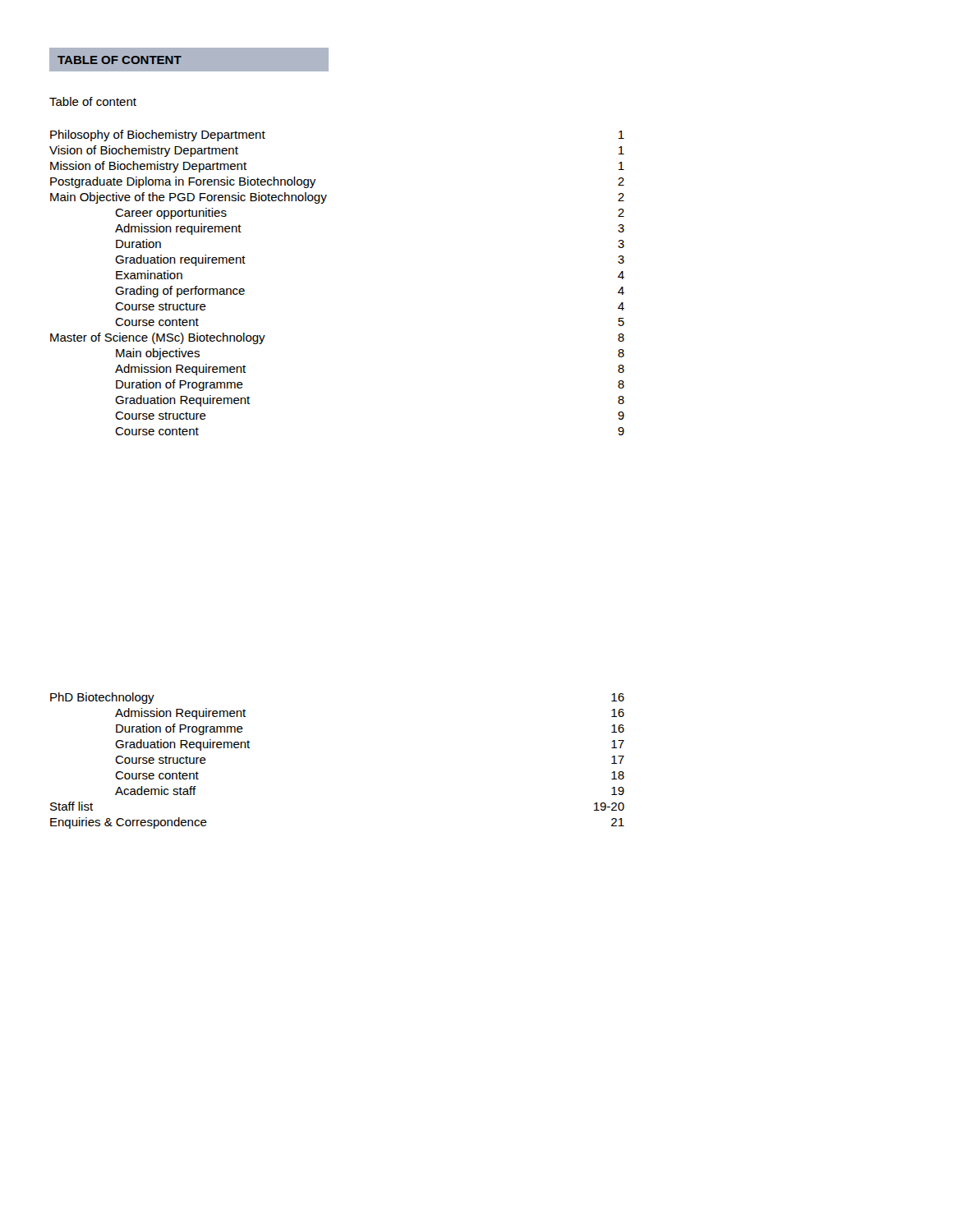Select the list item containing "Course content 5"
Image resolution: width=953 pixels, height=1232 pixels.
[x=165, y=322]
